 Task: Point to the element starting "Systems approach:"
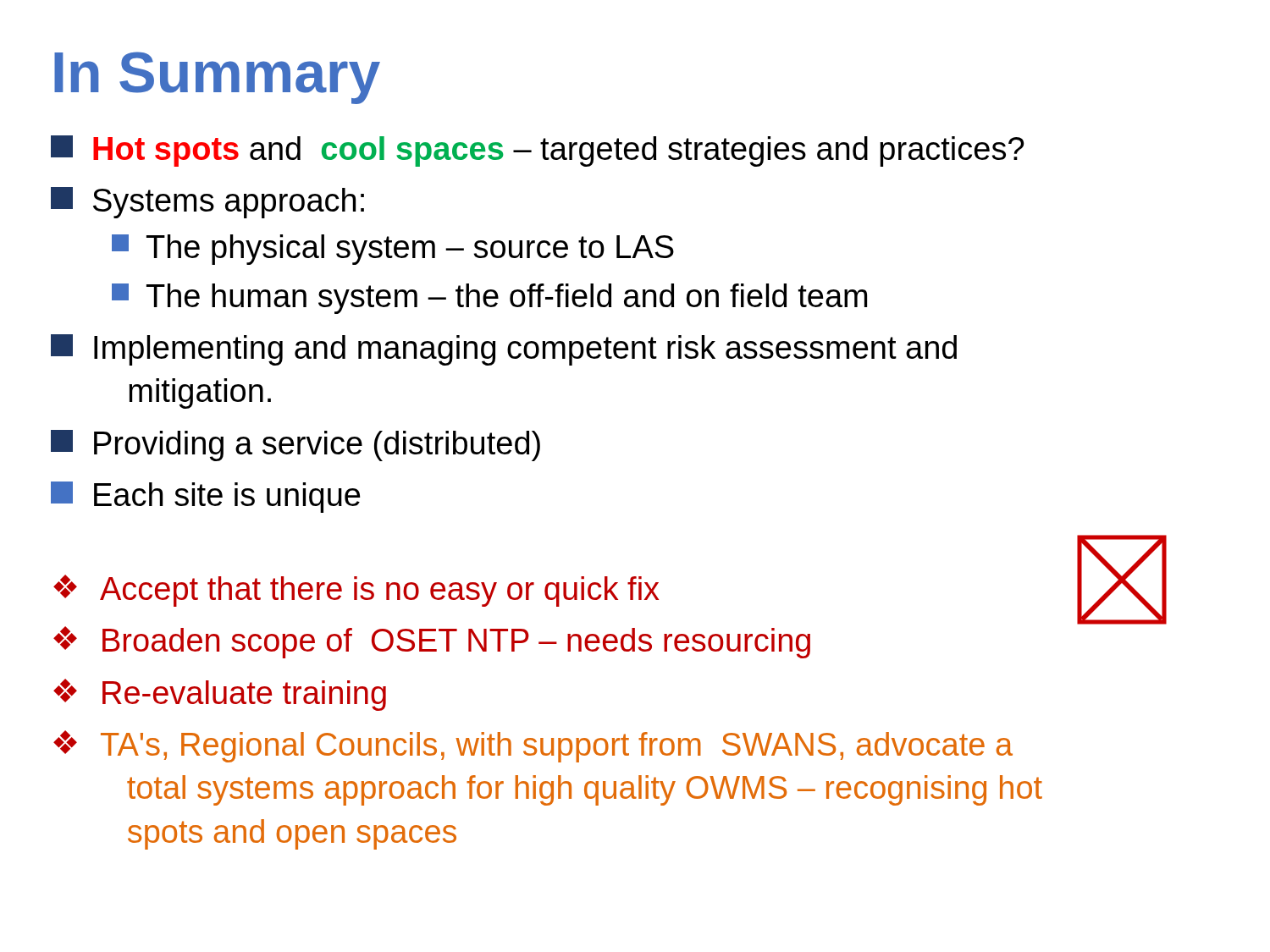click(x=209, y=201)
